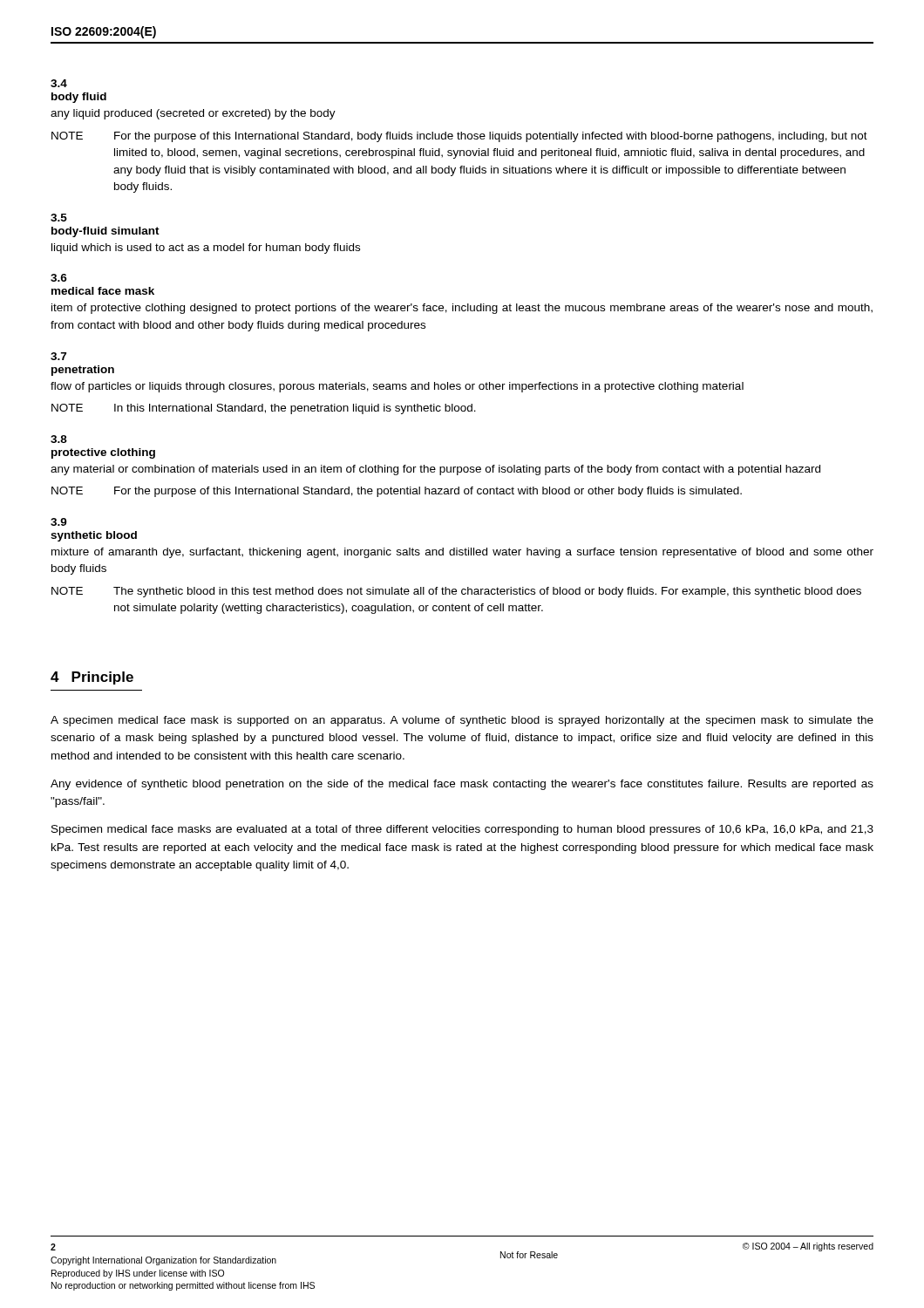Where is the passage that starts "Any evidence of"?
This screenshot has width=924, height=1308.
pyautogui.click(x=462, y=792)
